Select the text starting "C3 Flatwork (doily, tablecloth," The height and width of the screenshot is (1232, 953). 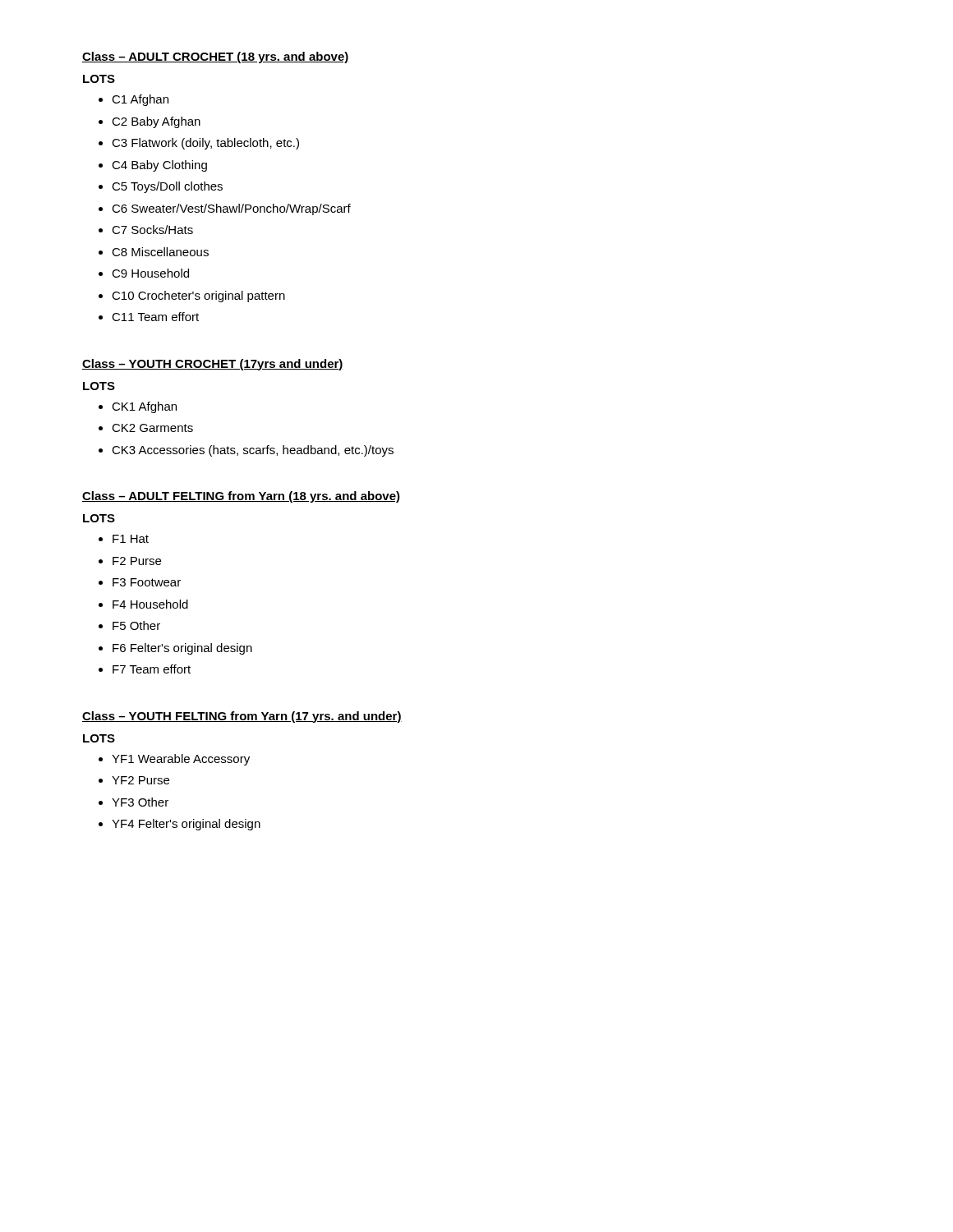coord(205,144)
